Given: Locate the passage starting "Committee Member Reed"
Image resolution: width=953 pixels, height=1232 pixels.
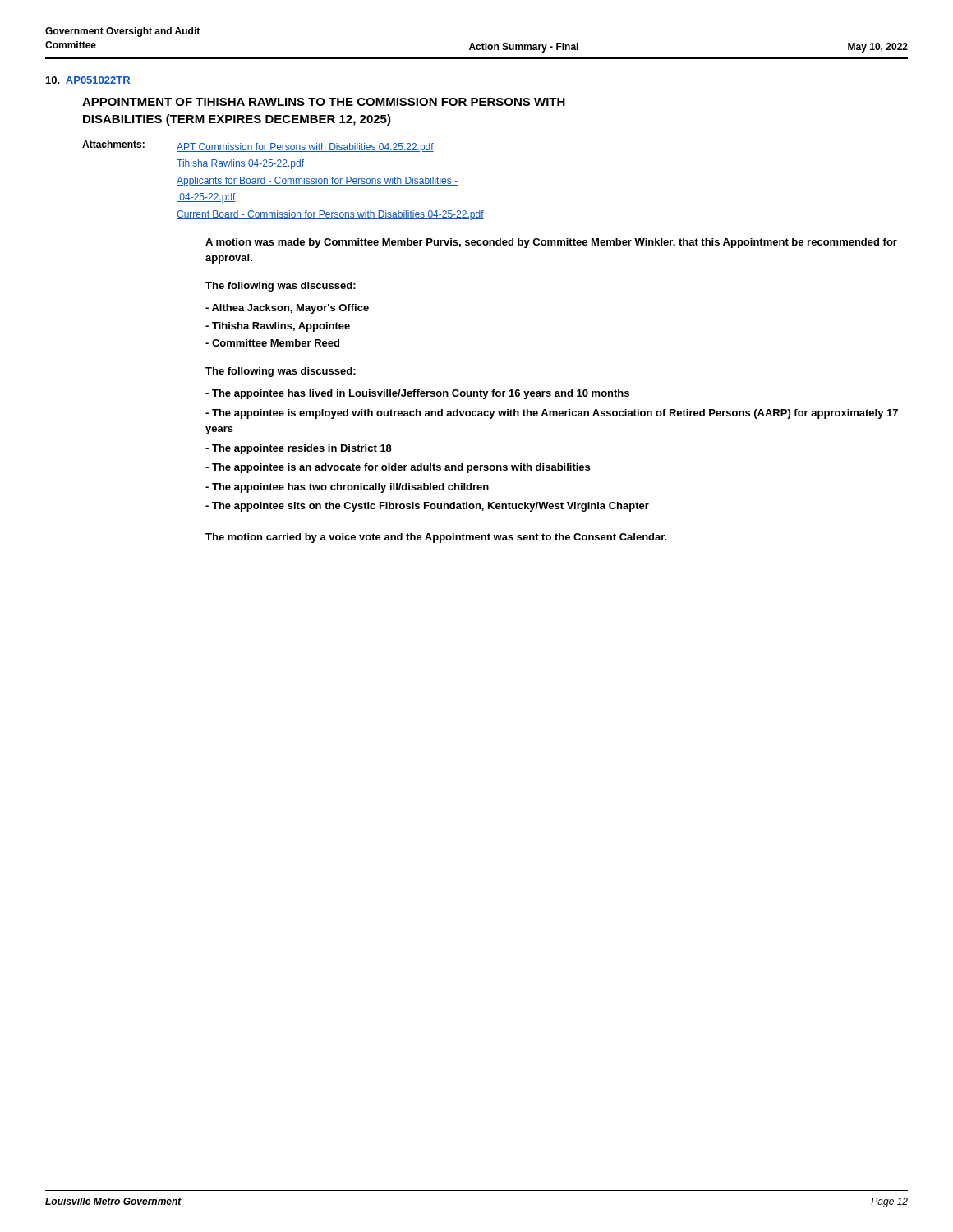Looking at the screenshot, I should click(273, 343).
